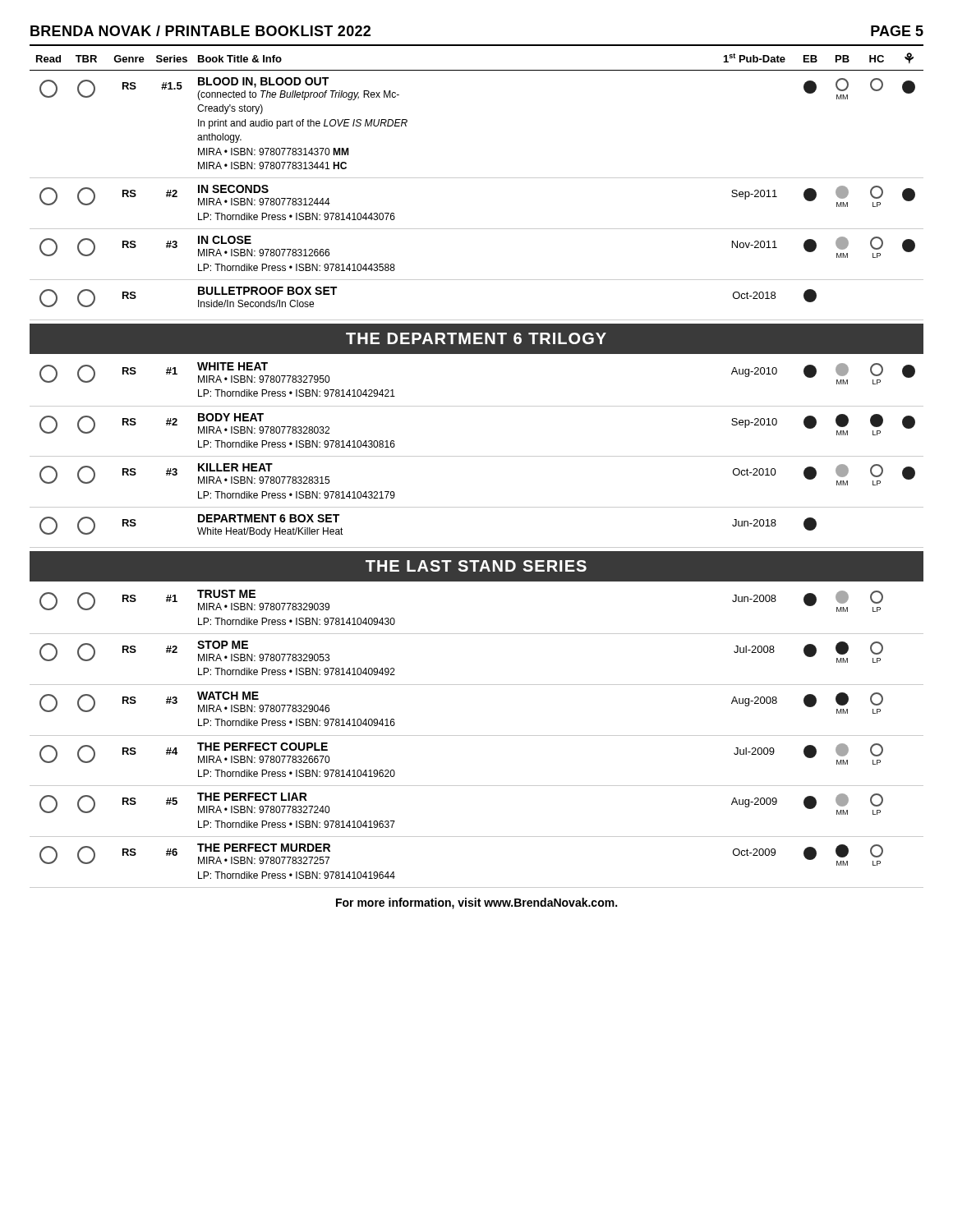The width and height of the screenshot is (953, 1232).
Task: Navigate to the text starting "RS #5 THE PERFECT LIAR MIRA"
Action: coord(47,797)
